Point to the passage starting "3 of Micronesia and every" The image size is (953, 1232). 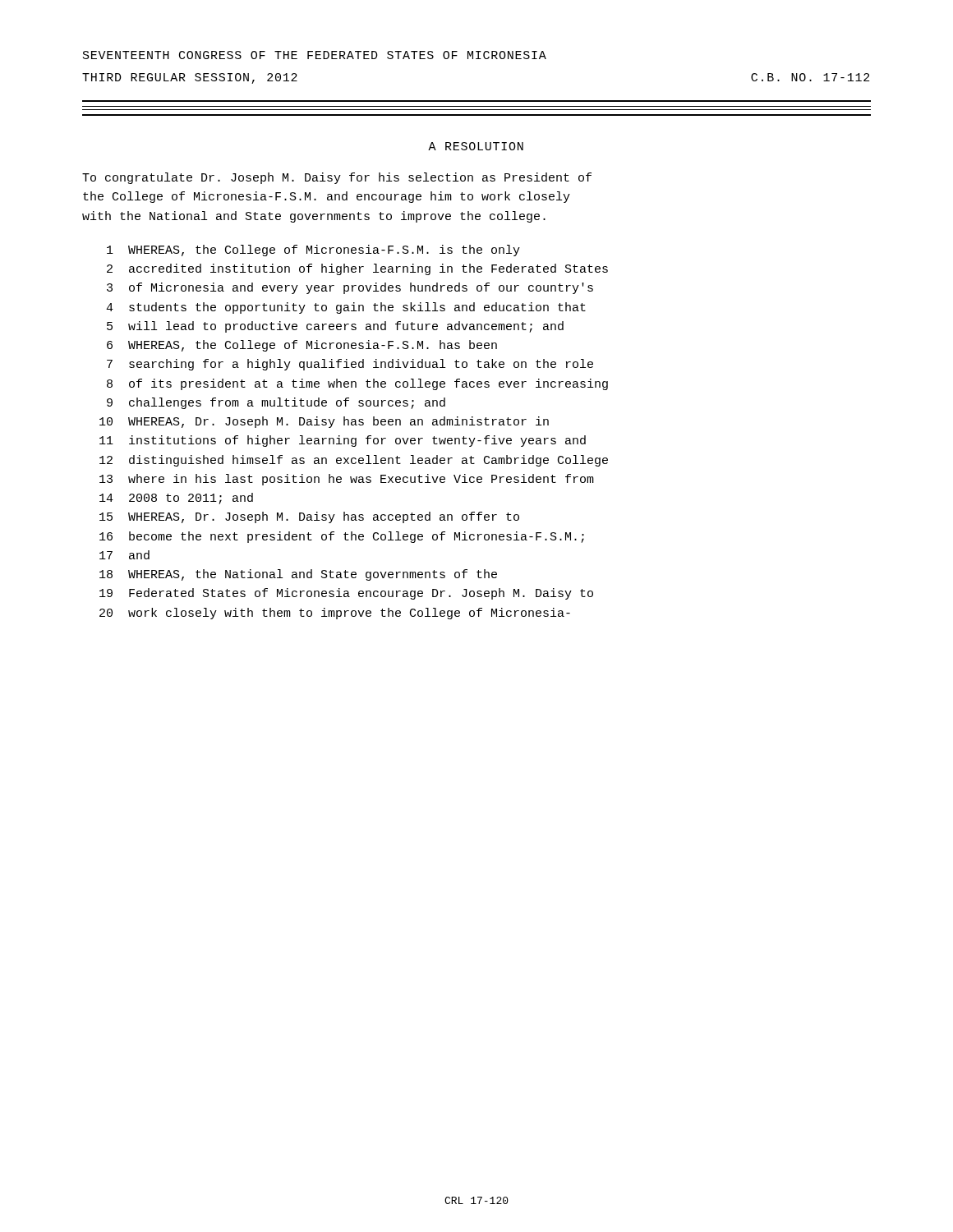pos(476,289)
